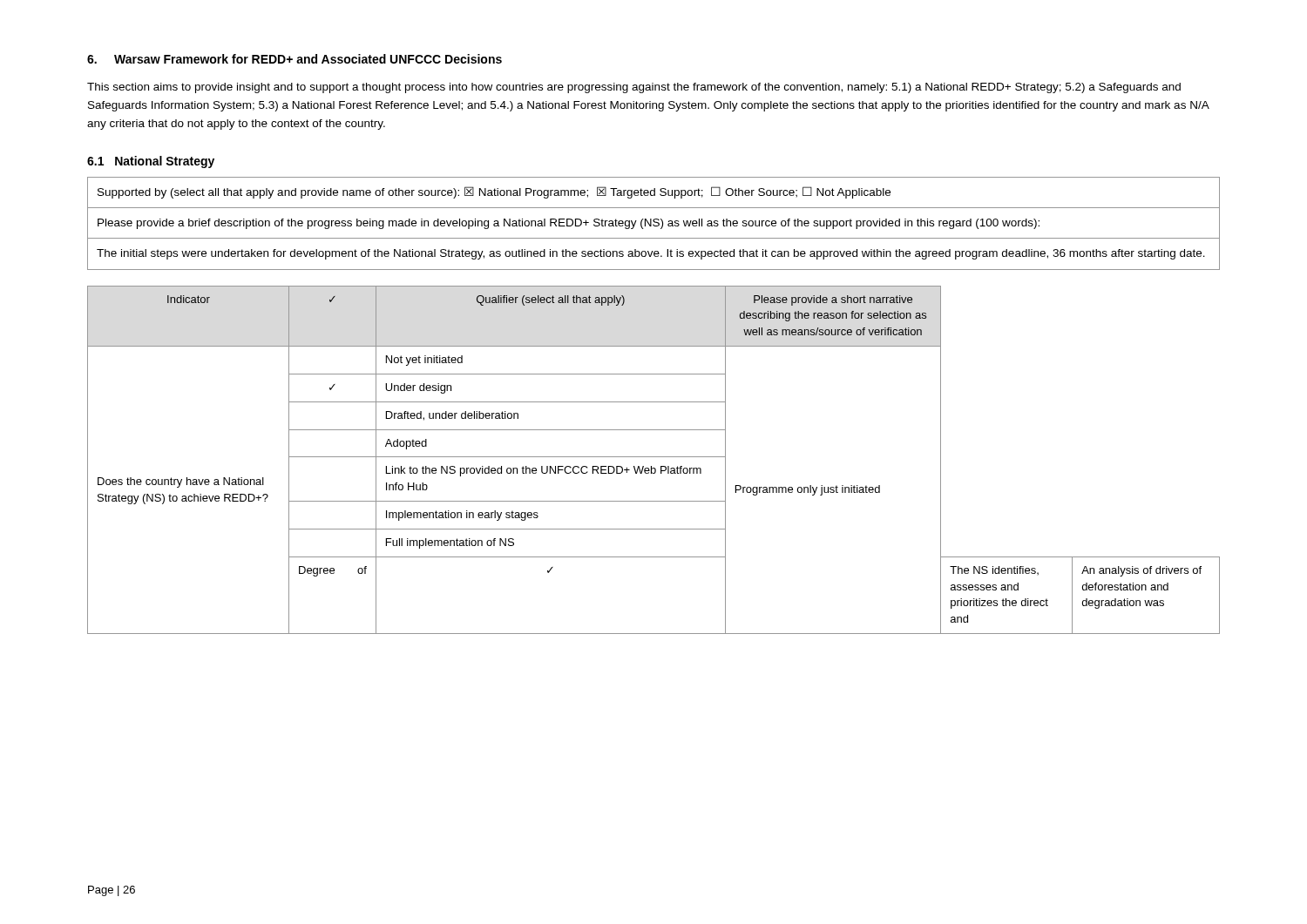Click the passage that begins "This section aims to"

[648, 105]
